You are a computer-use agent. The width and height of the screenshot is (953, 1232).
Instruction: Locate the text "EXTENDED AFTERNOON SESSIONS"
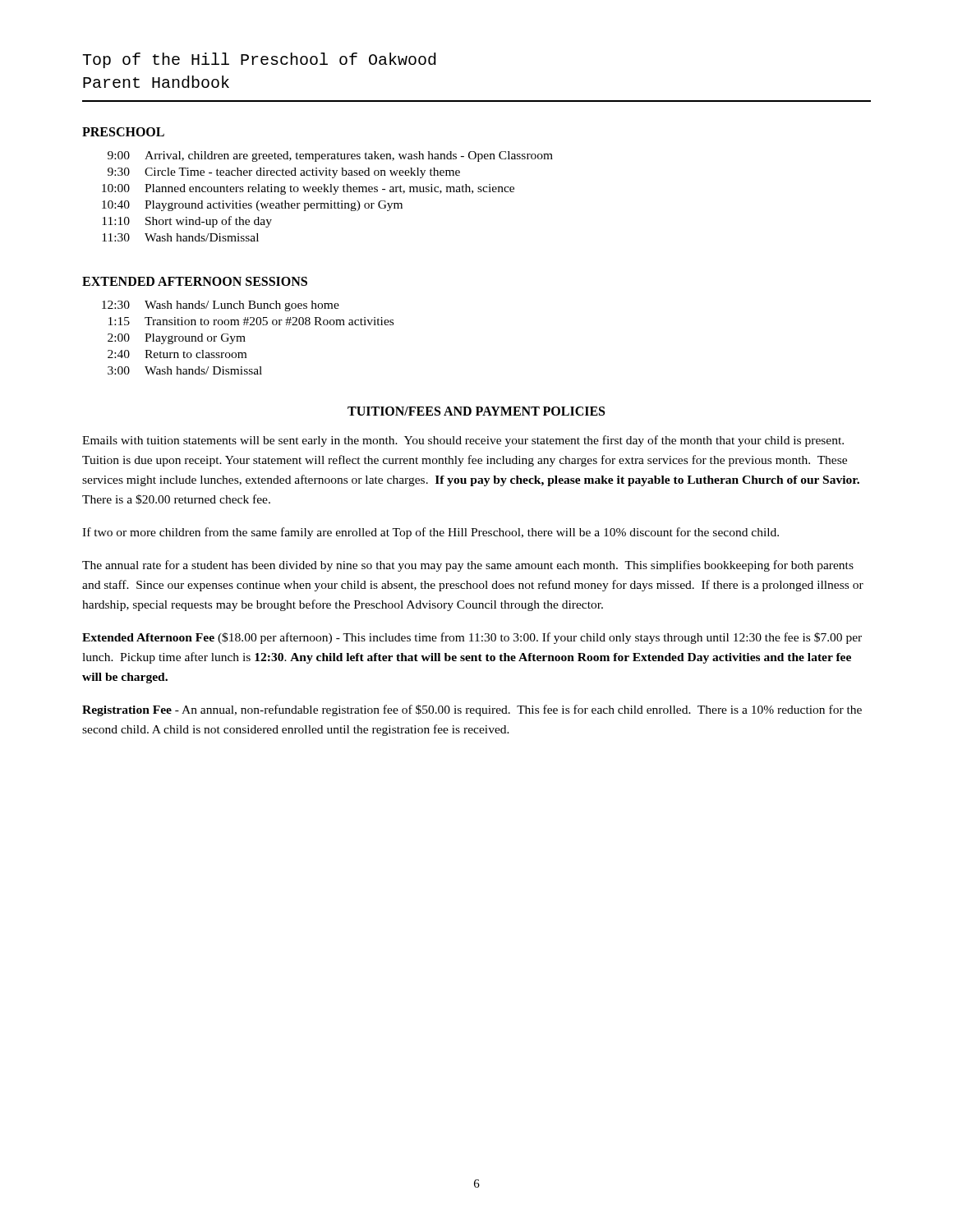tap(195, 281)
